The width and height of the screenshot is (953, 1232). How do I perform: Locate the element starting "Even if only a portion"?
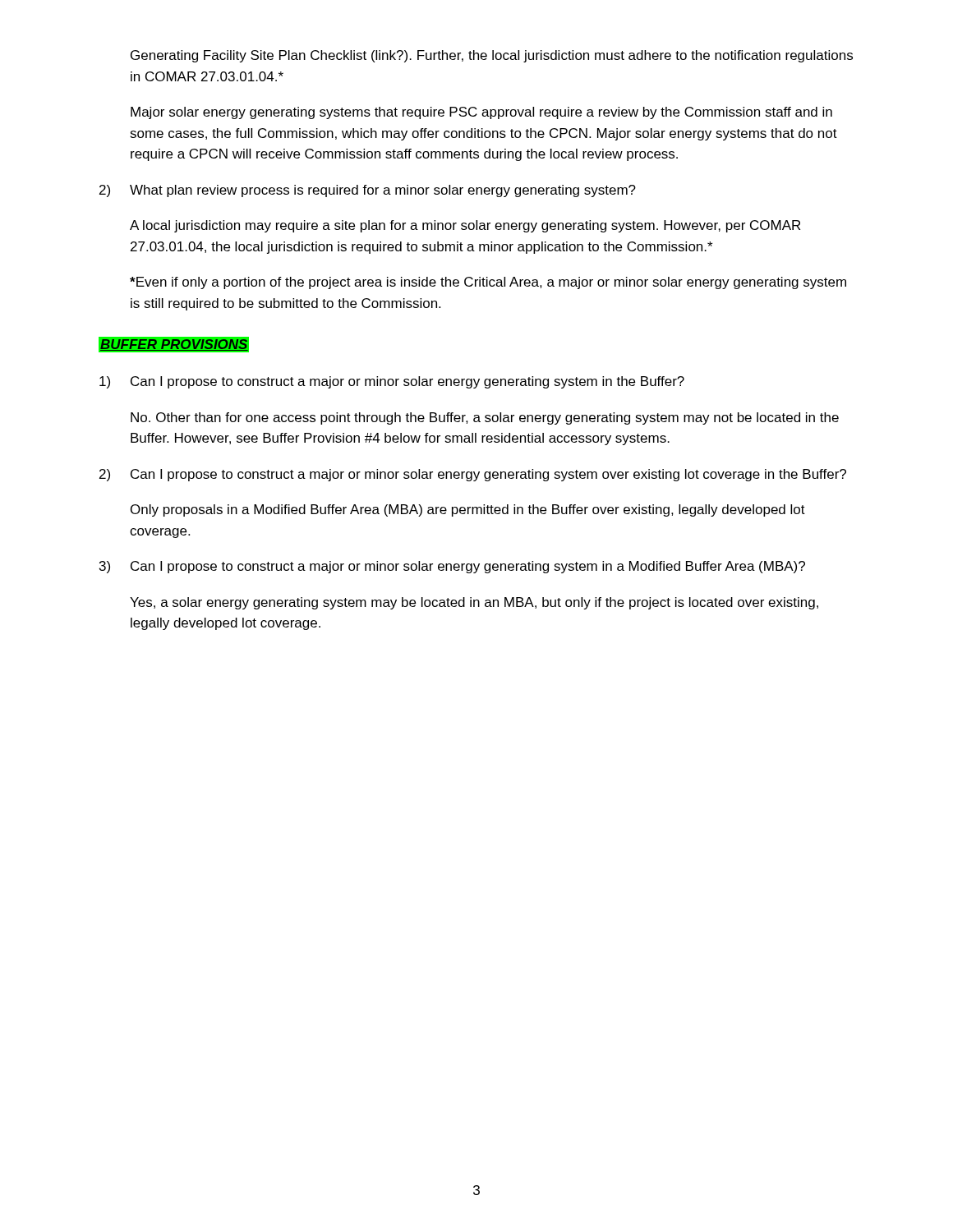[488, 293]
